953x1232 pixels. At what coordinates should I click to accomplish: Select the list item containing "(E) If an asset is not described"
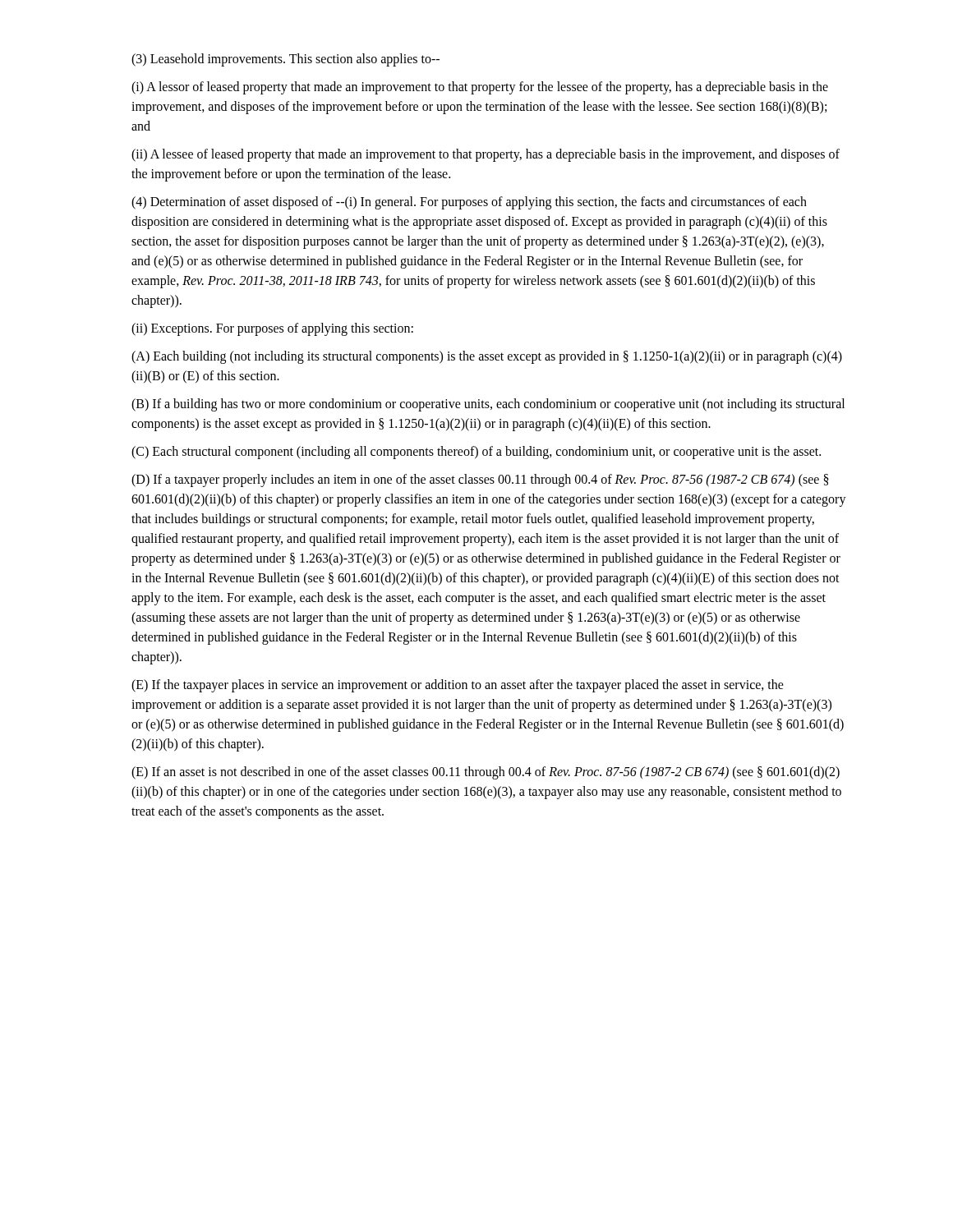tap(489, 792)
